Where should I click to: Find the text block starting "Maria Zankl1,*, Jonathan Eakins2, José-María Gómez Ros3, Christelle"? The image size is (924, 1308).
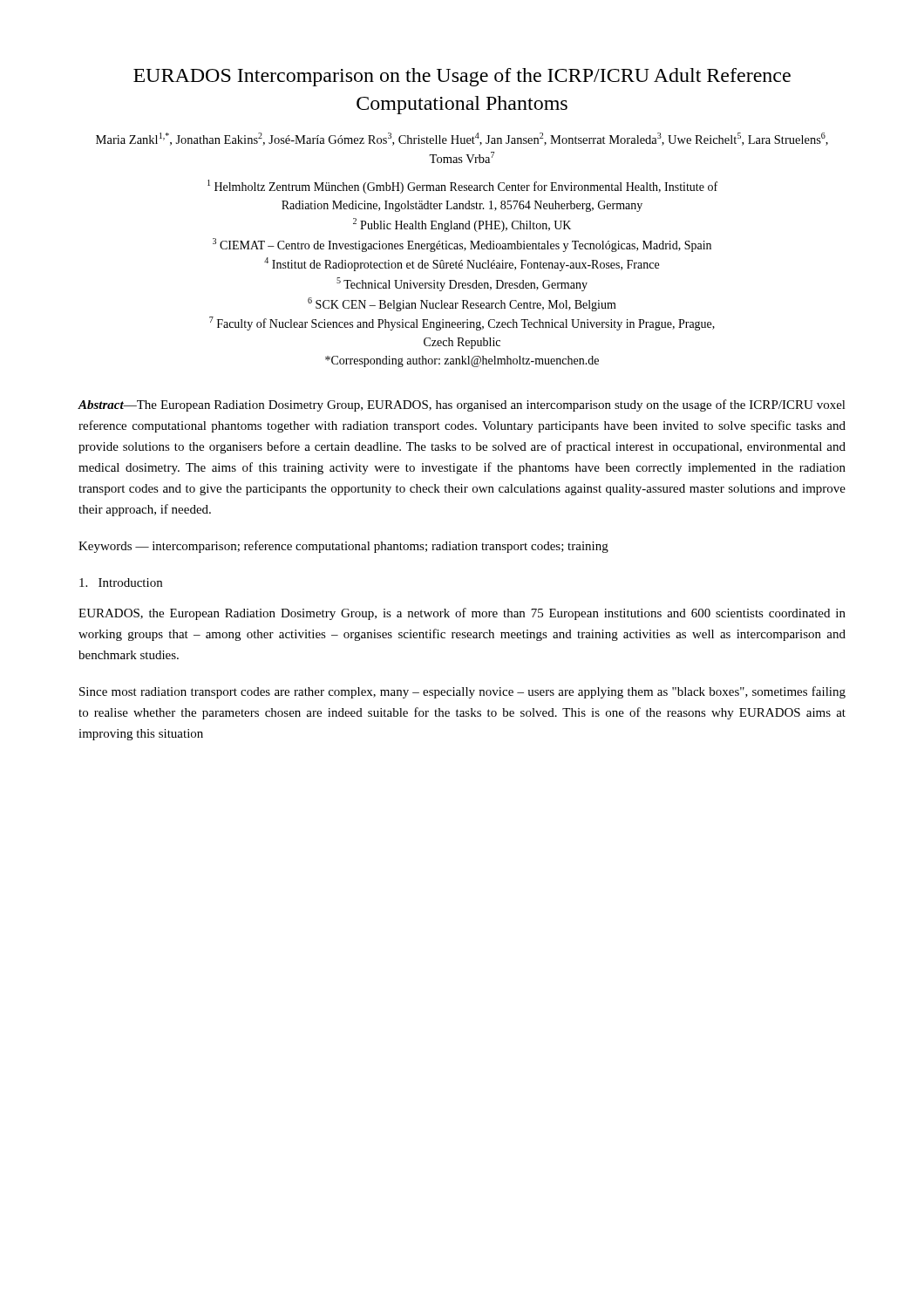point(462,148)
